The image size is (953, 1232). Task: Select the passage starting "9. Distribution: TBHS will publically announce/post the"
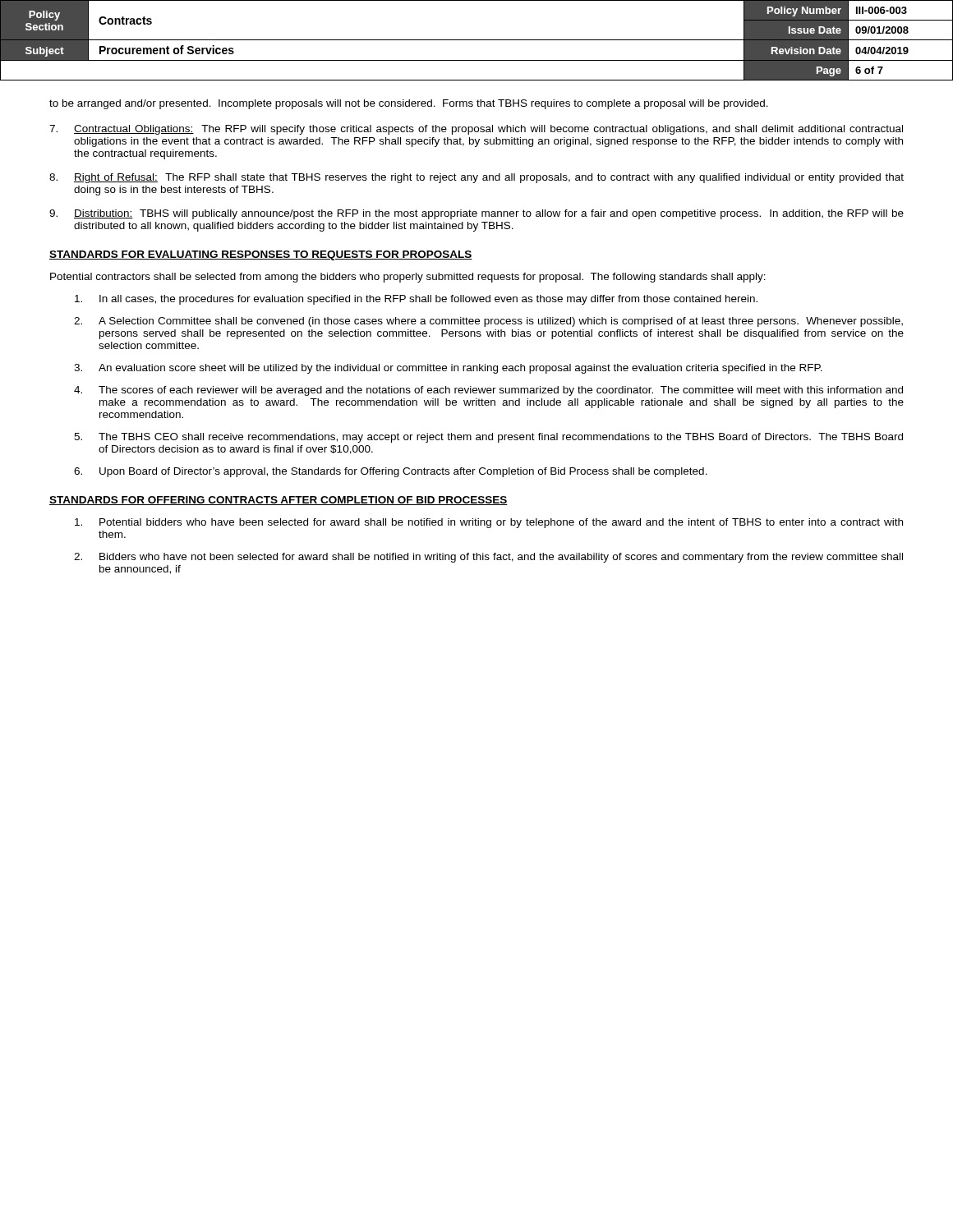coord(476,219)
